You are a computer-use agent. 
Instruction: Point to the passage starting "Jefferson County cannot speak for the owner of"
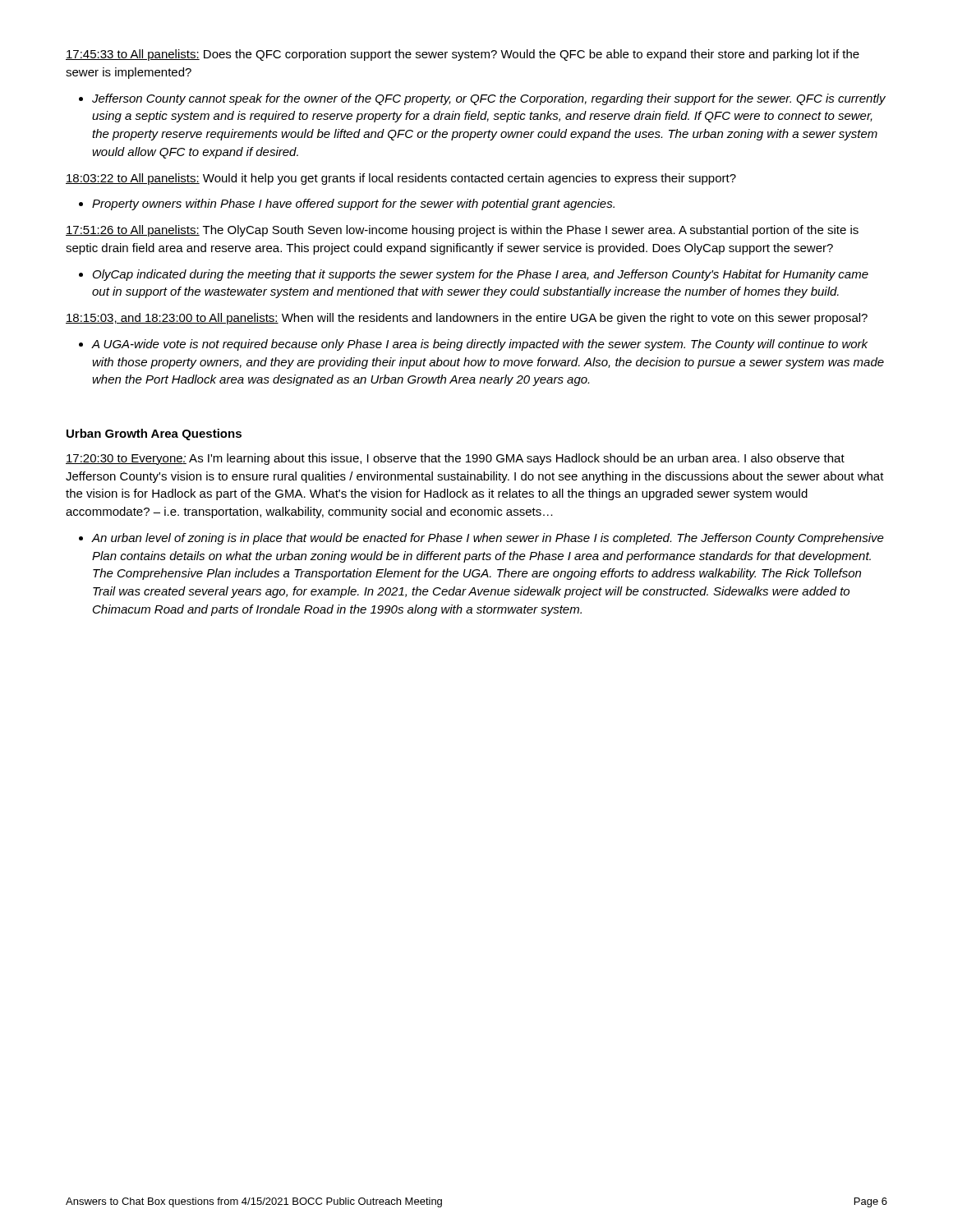490,125
